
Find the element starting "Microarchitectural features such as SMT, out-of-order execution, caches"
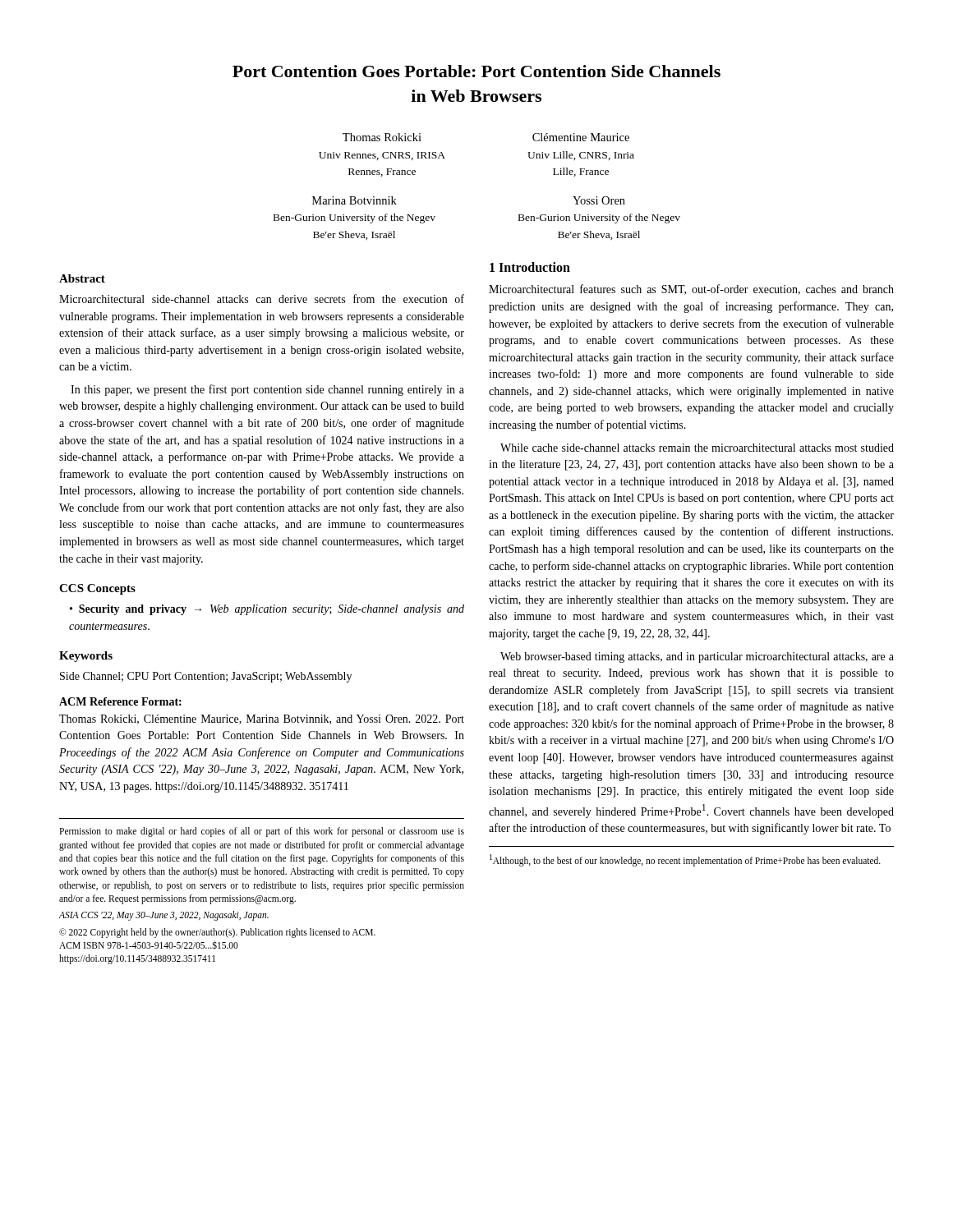point(691,560)
